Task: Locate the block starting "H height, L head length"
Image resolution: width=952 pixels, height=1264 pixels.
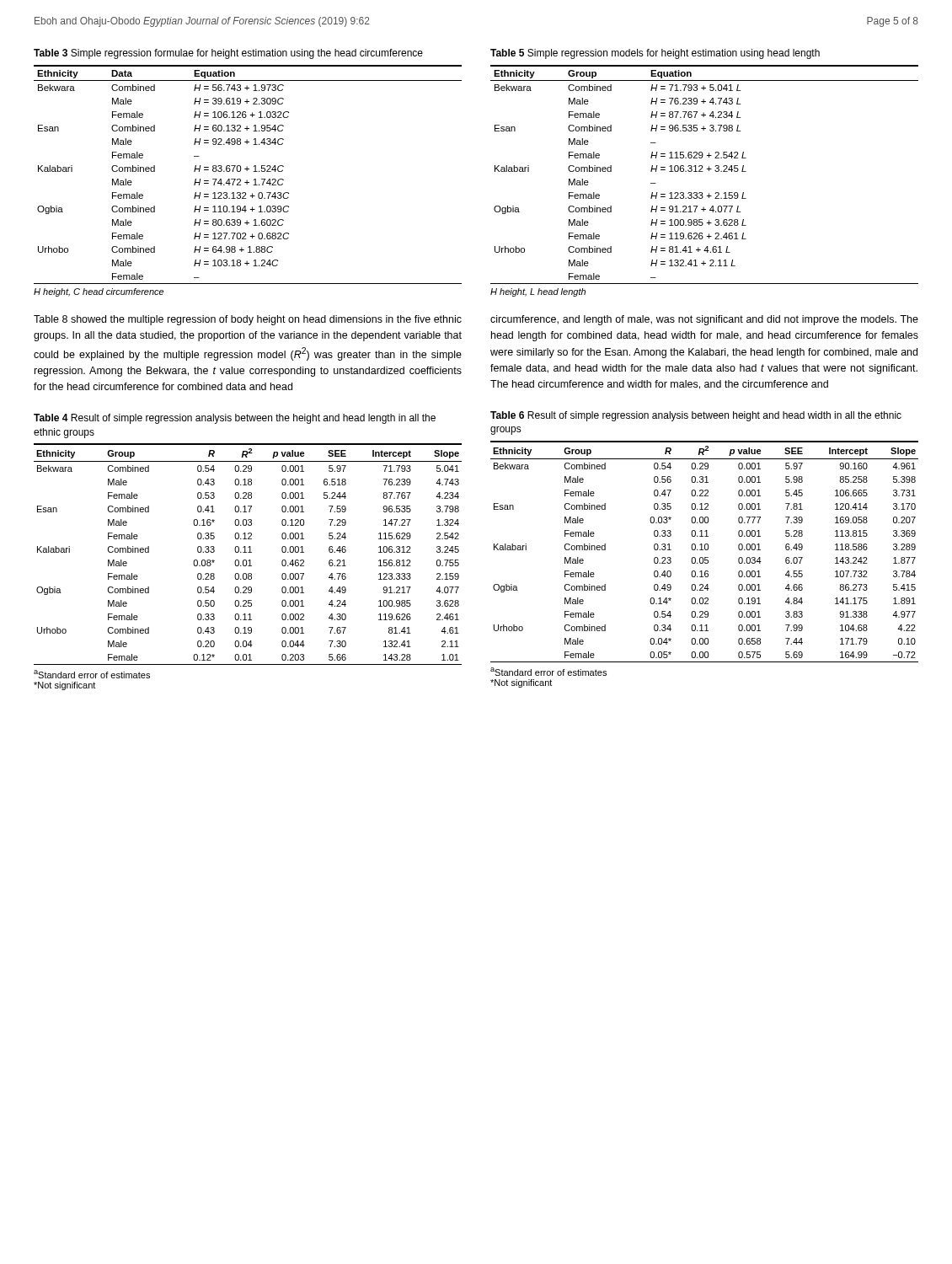Action: [538, 291]
